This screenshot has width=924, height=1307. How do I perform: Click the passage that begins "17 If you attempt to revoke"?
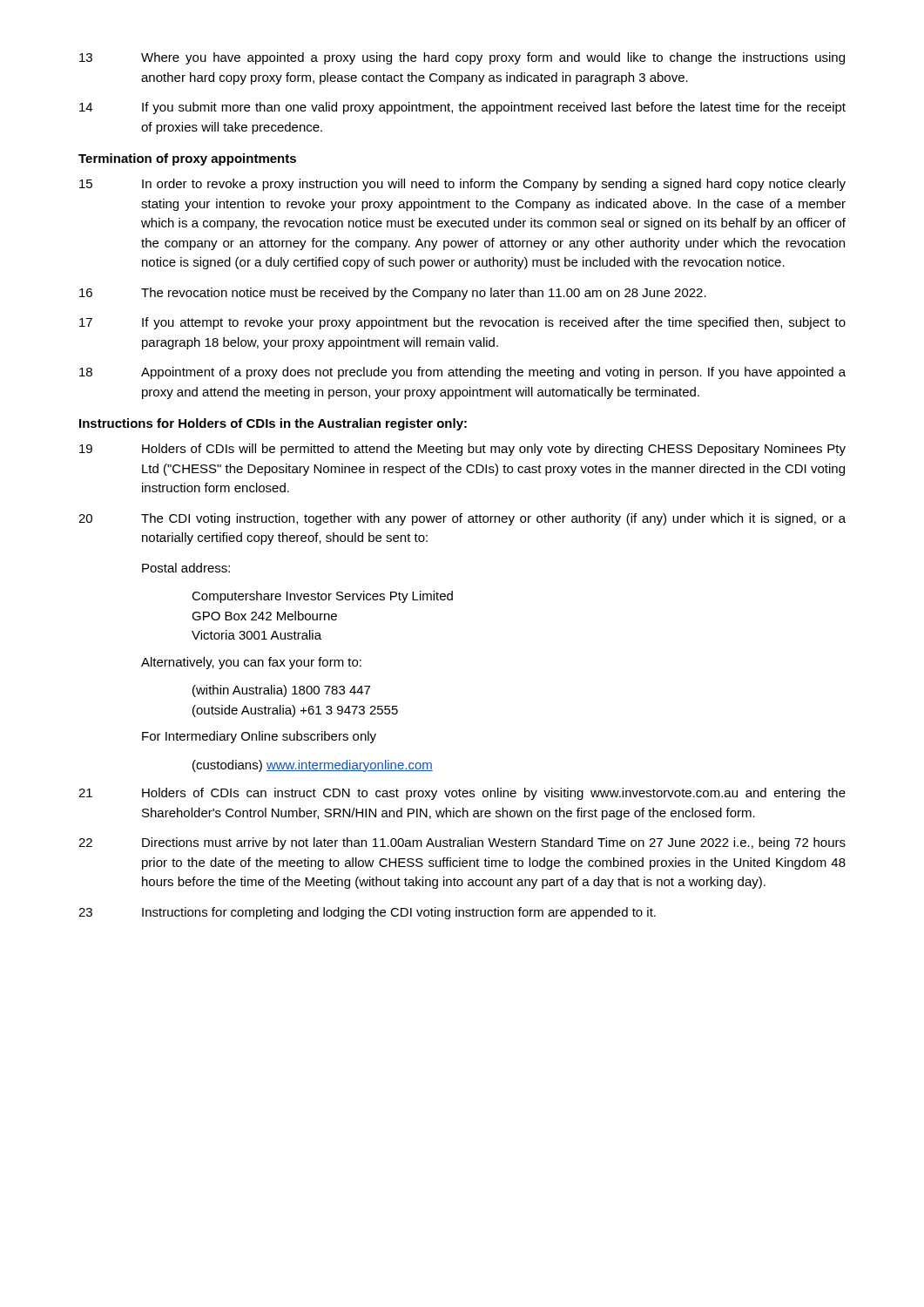(x=462, y=332)
